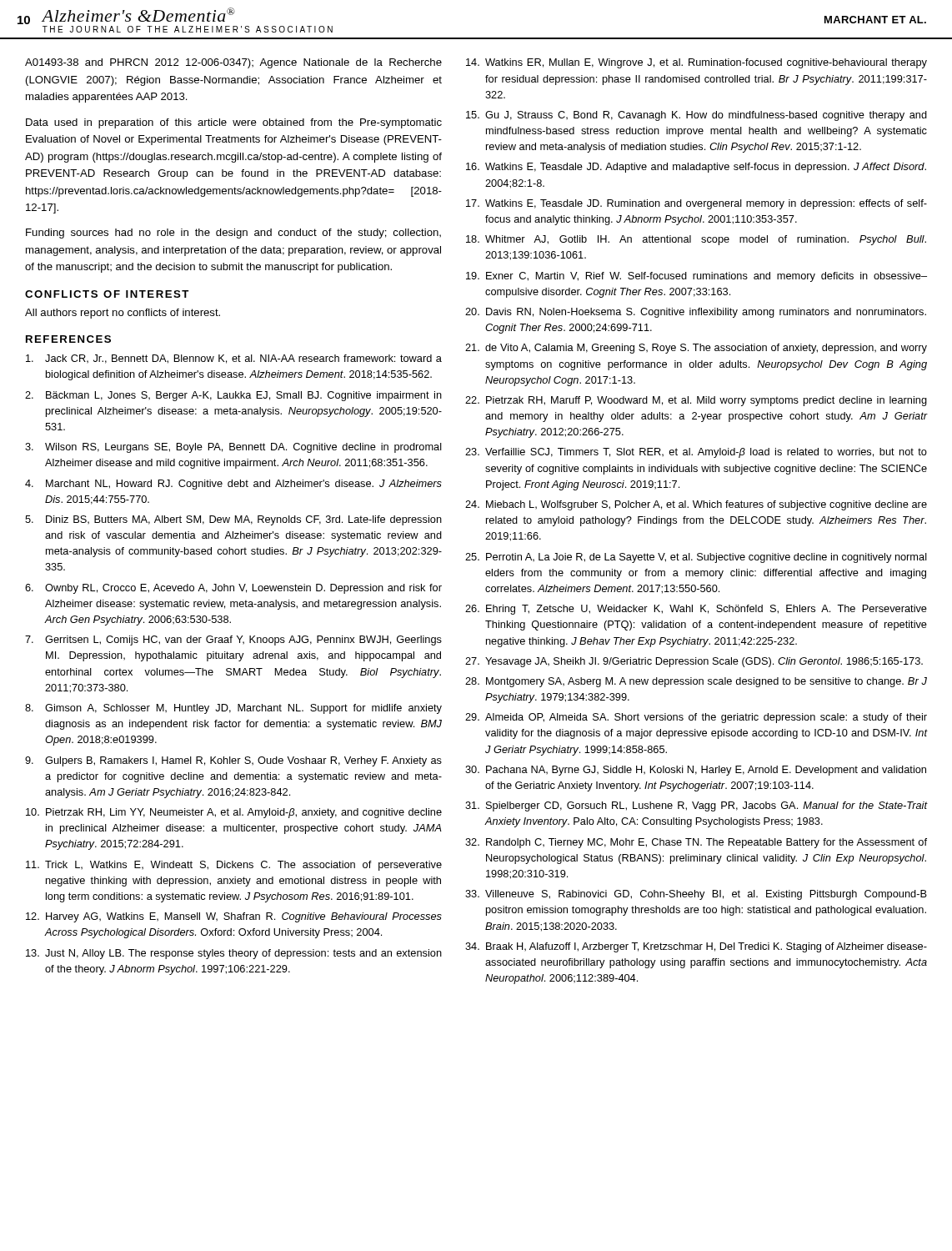Find the list item that says "13. Just N, Alloy LB."
The image size is (952, 1251).
(x=233, y=961)
